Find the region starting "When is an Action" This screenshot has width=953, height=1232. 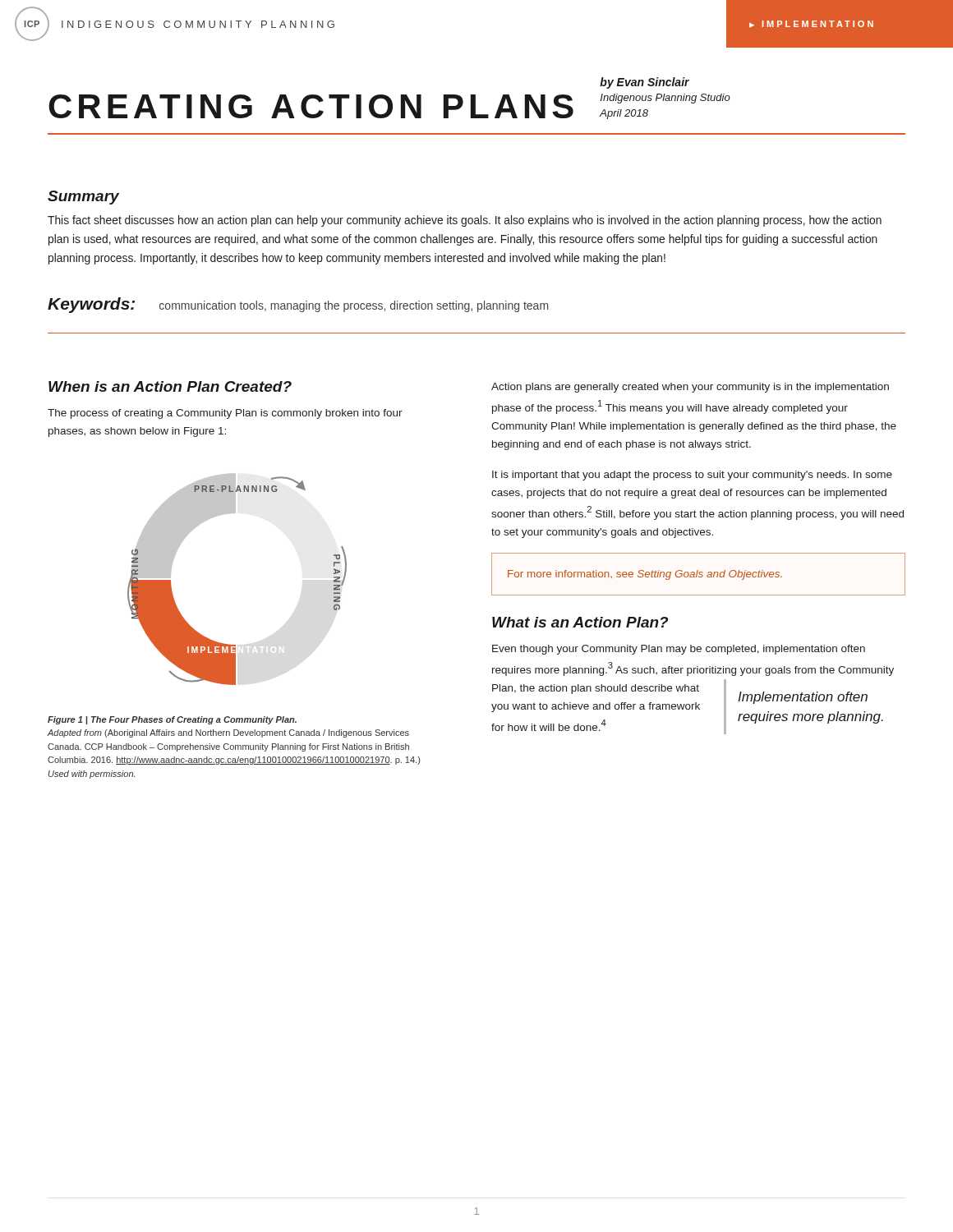point(170,386)
